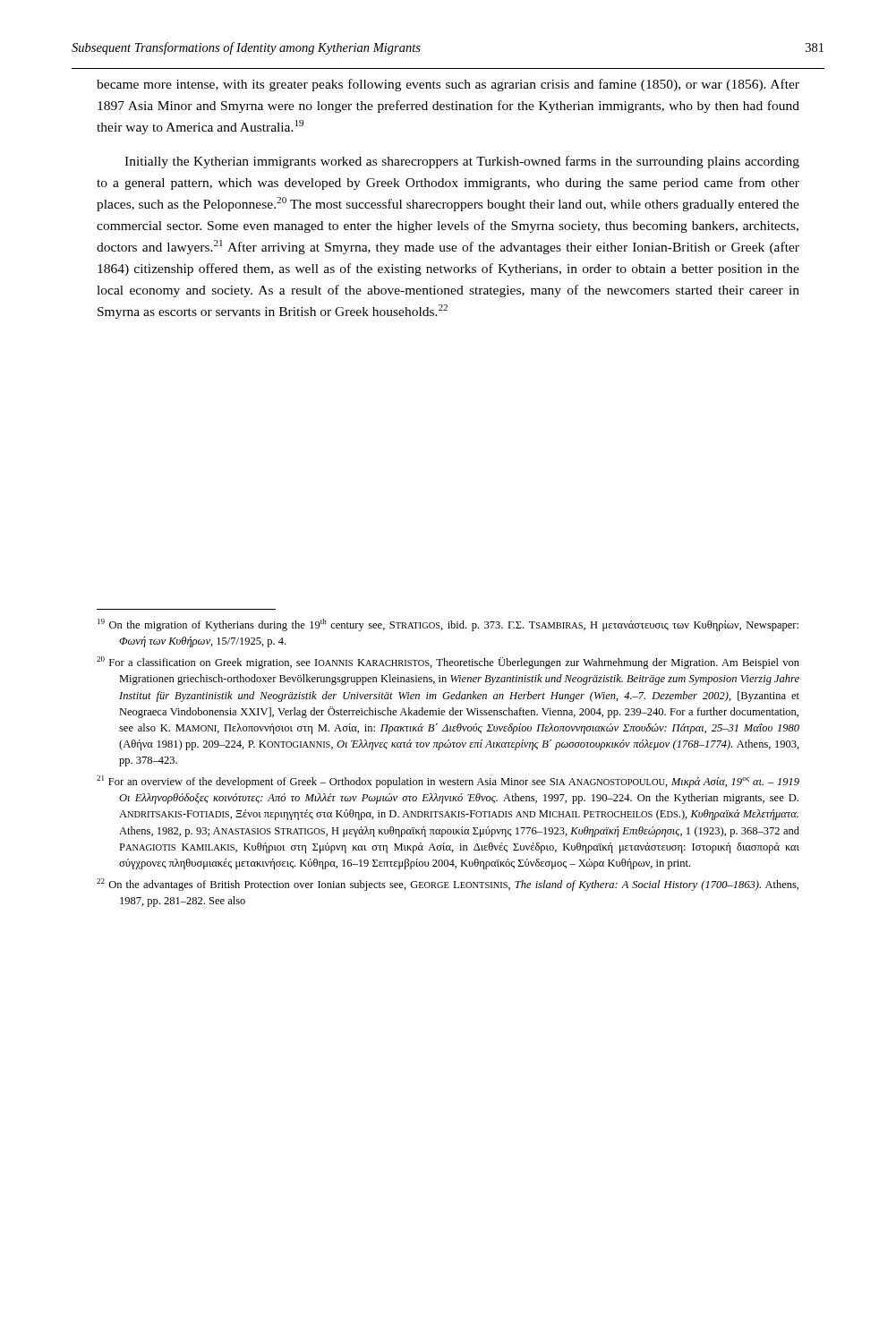Select the element starting "22 On the advantages of British"
Viewport: 896px width, 1343px height.
(448, 893)
